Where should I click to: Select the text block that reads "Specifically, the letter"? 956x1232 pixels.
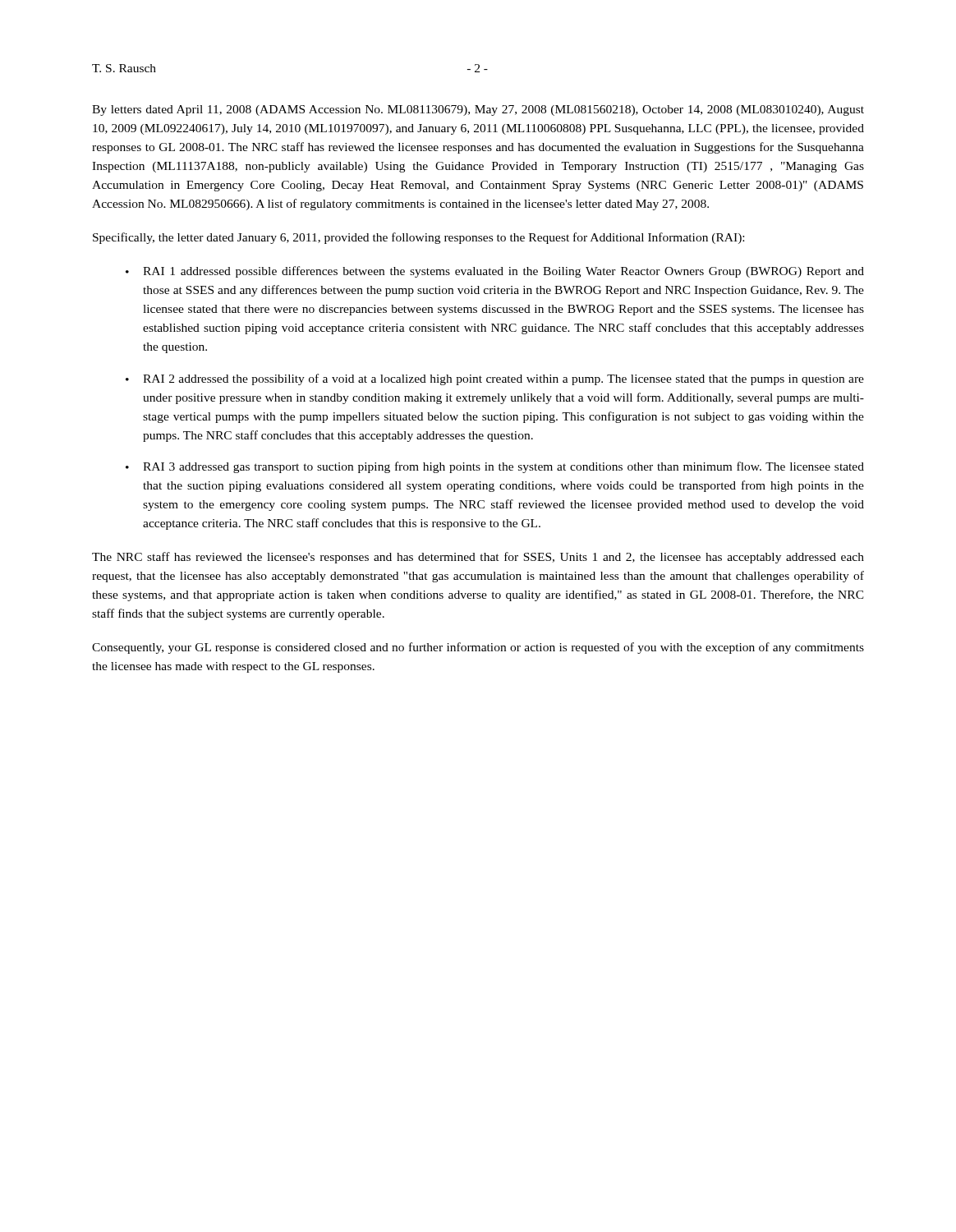(x=419, y=237)
